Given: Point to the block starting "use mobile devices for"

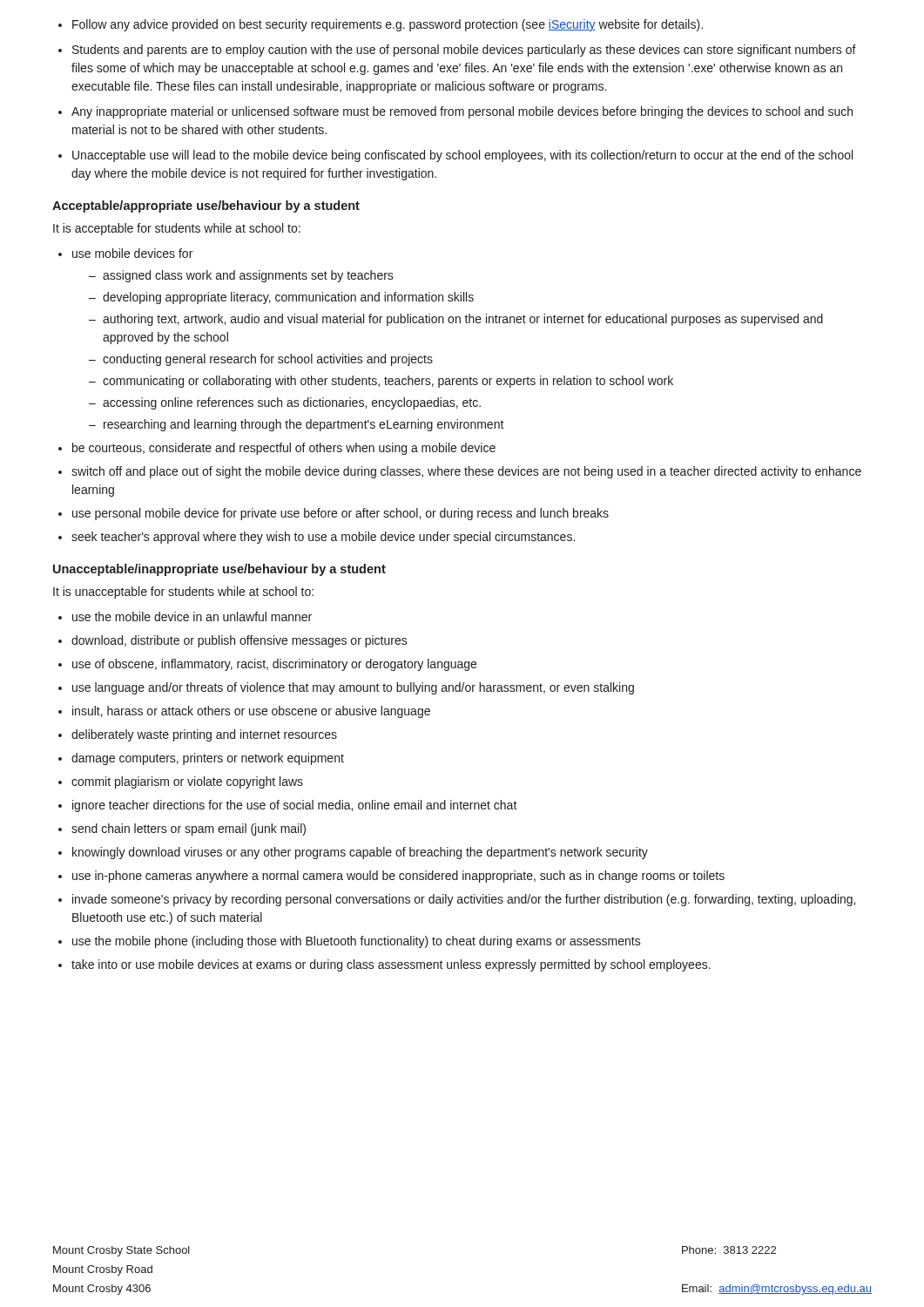Looking at the screenshot, I should pos(132,253).
